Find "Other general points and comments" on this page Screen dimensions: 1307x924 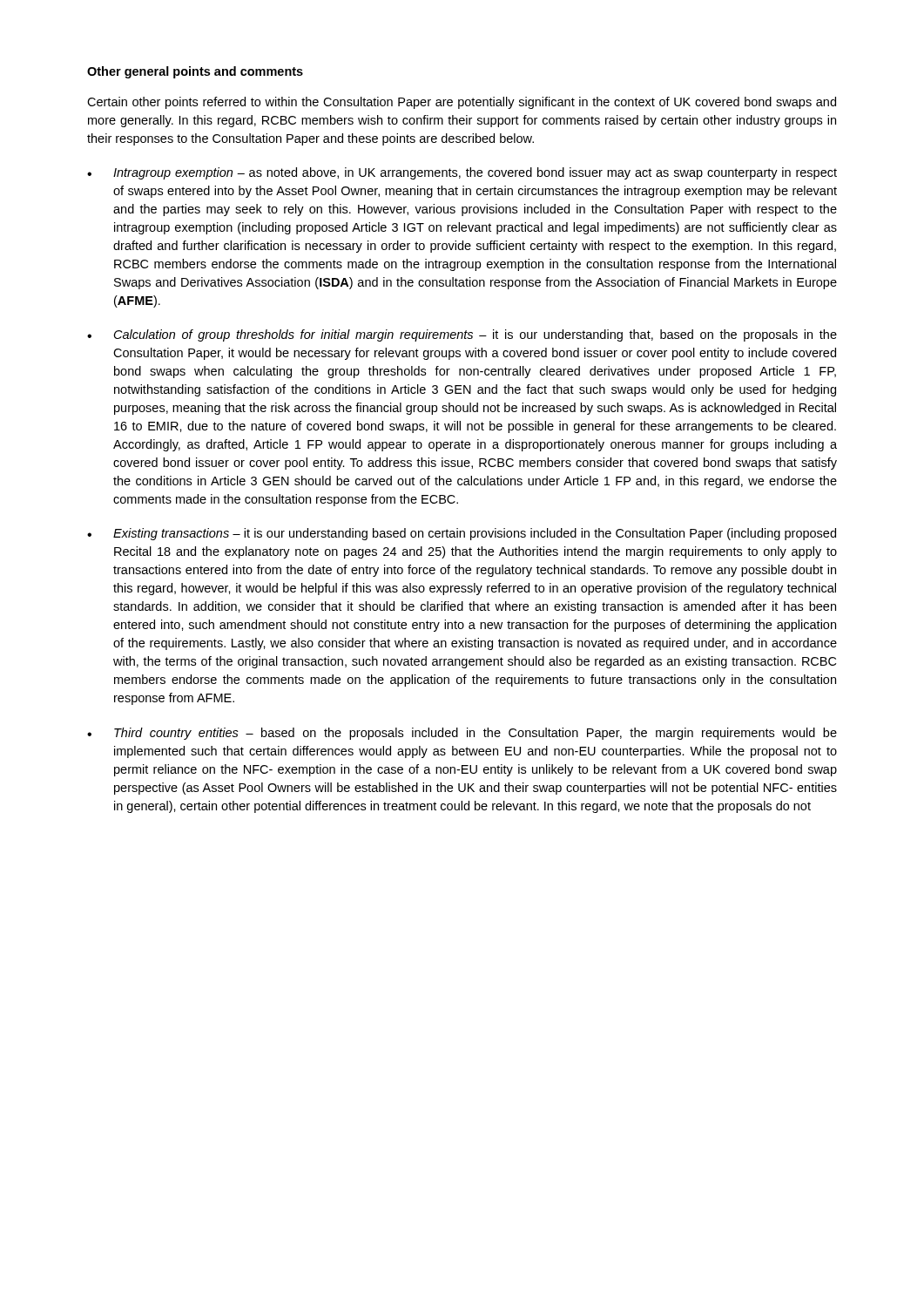click(x=195, y=71)
